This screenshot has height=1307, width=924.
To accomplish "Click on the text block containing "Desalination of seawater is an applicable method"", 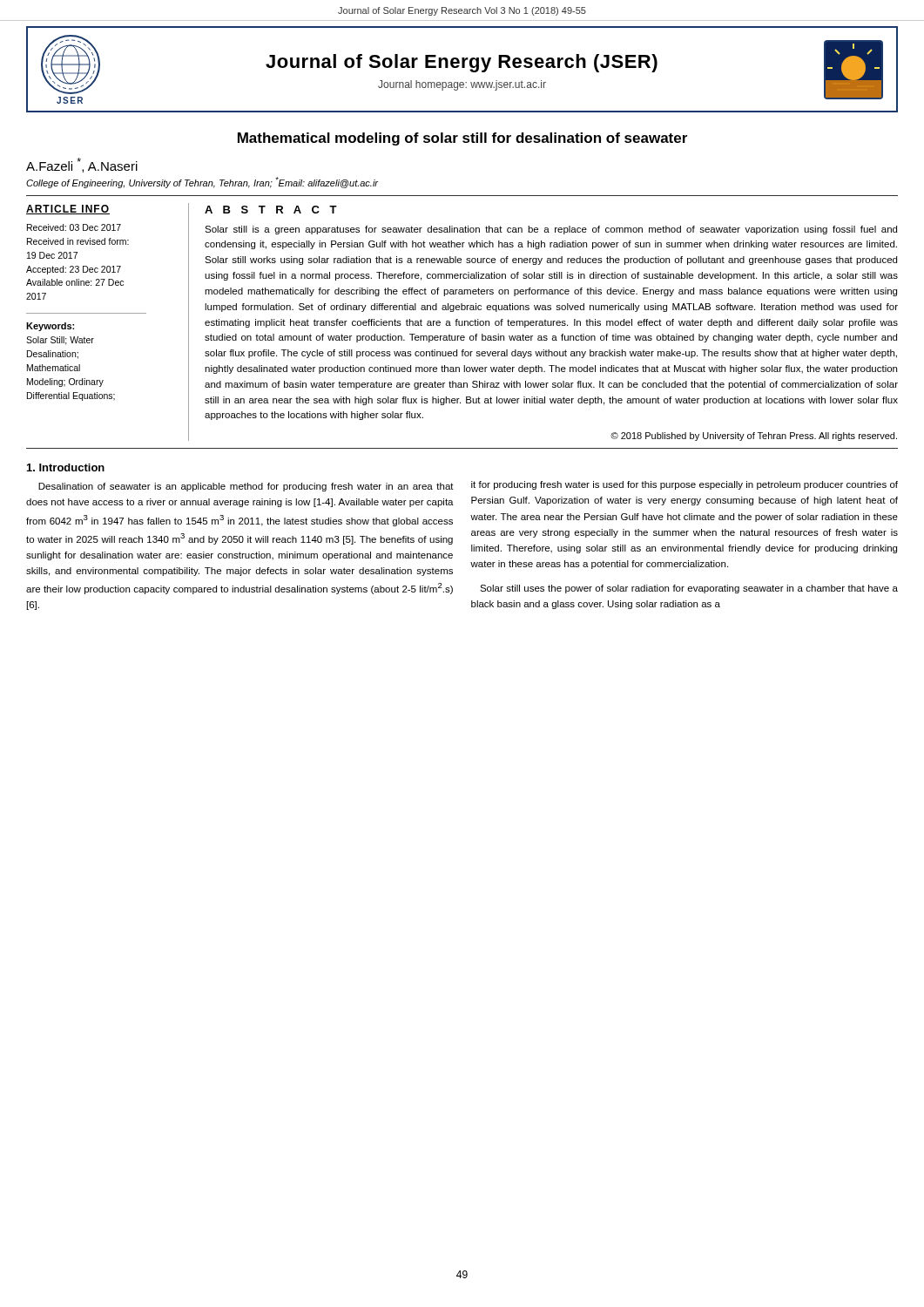I will click(x=240, y=545).
